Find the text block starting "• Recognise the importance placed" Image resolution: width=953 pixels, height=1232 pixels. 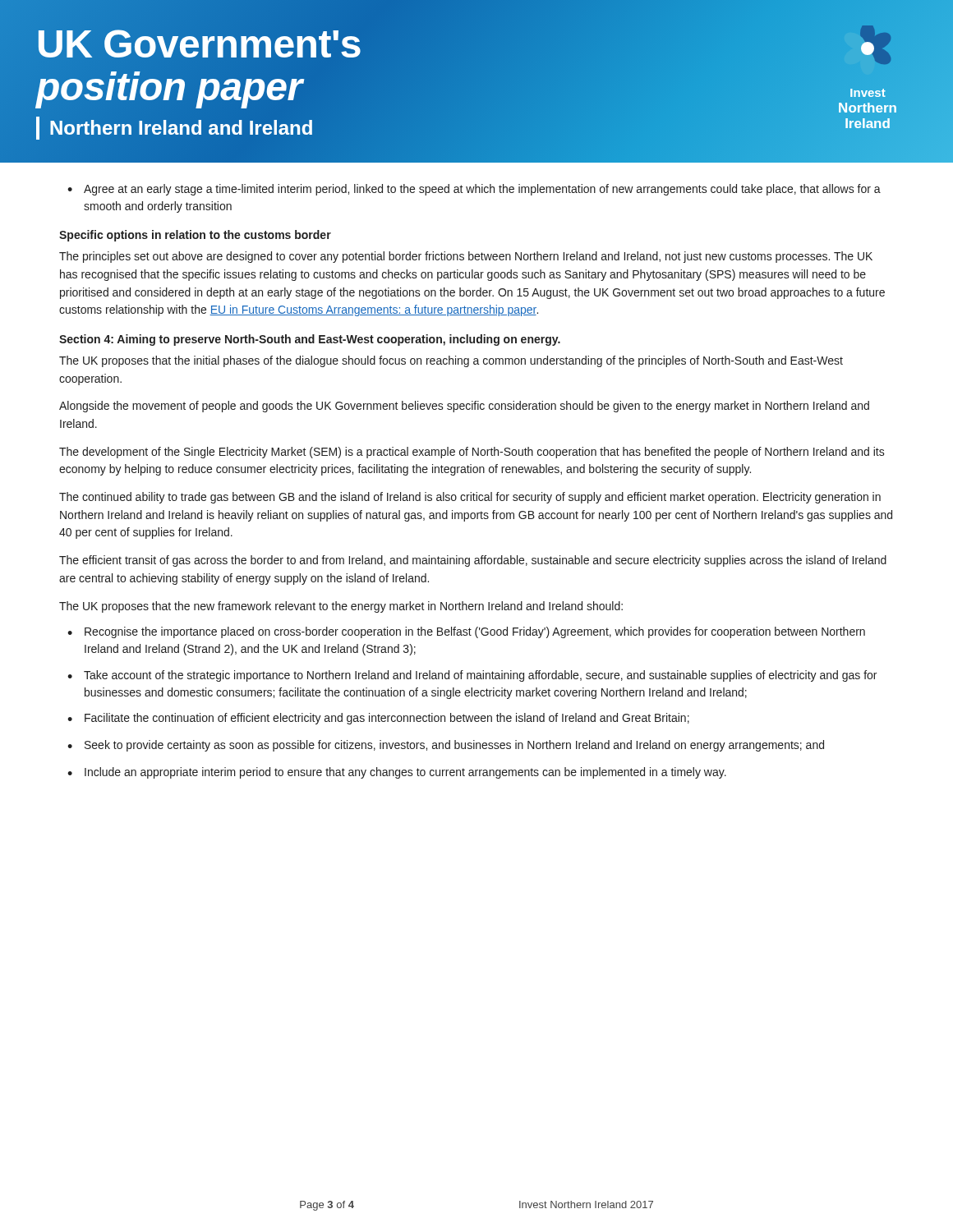tap(481, 641)
